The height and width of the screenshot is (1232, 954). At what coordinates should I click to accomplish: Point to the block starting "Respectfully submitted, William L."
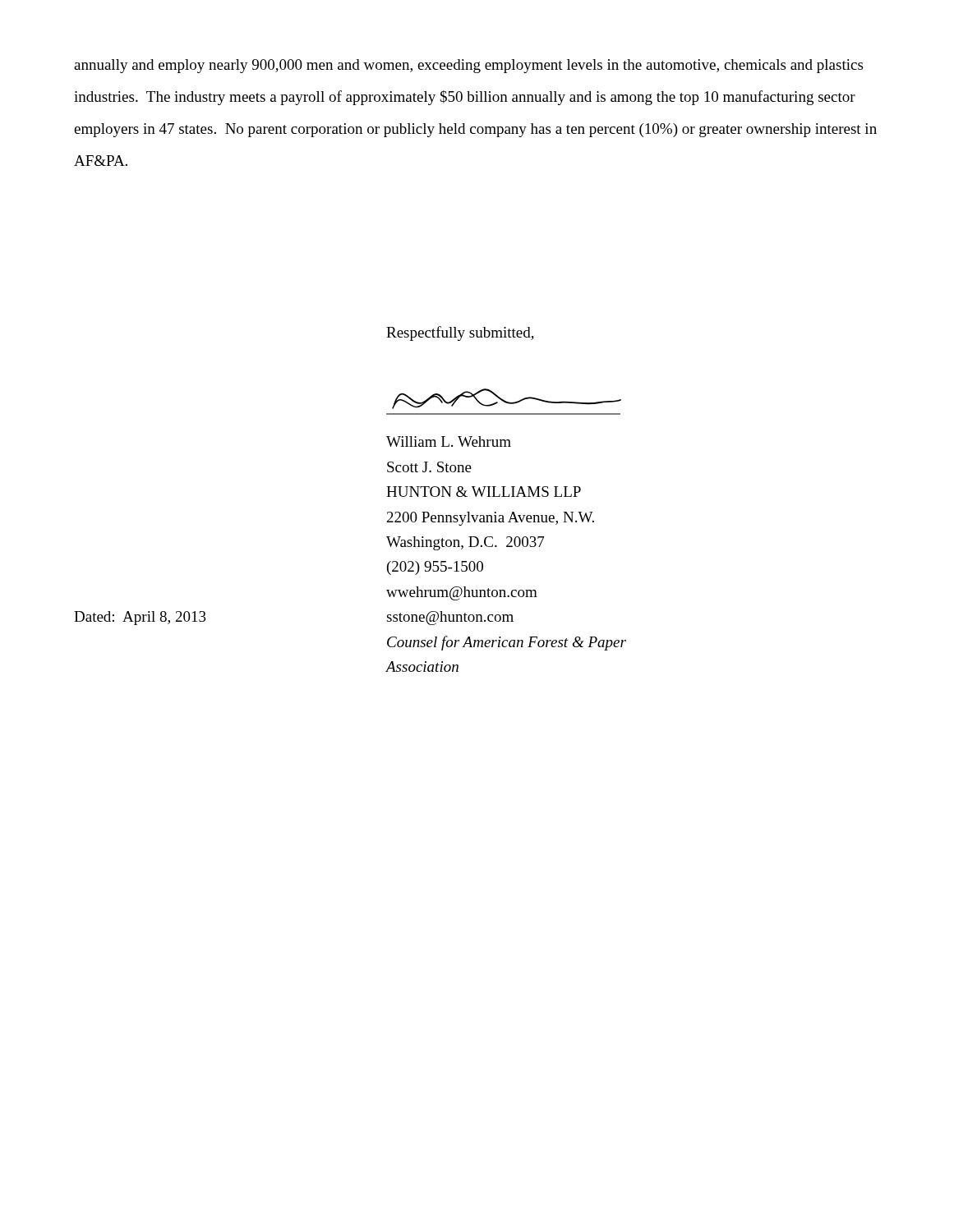[x=506, y=500]
